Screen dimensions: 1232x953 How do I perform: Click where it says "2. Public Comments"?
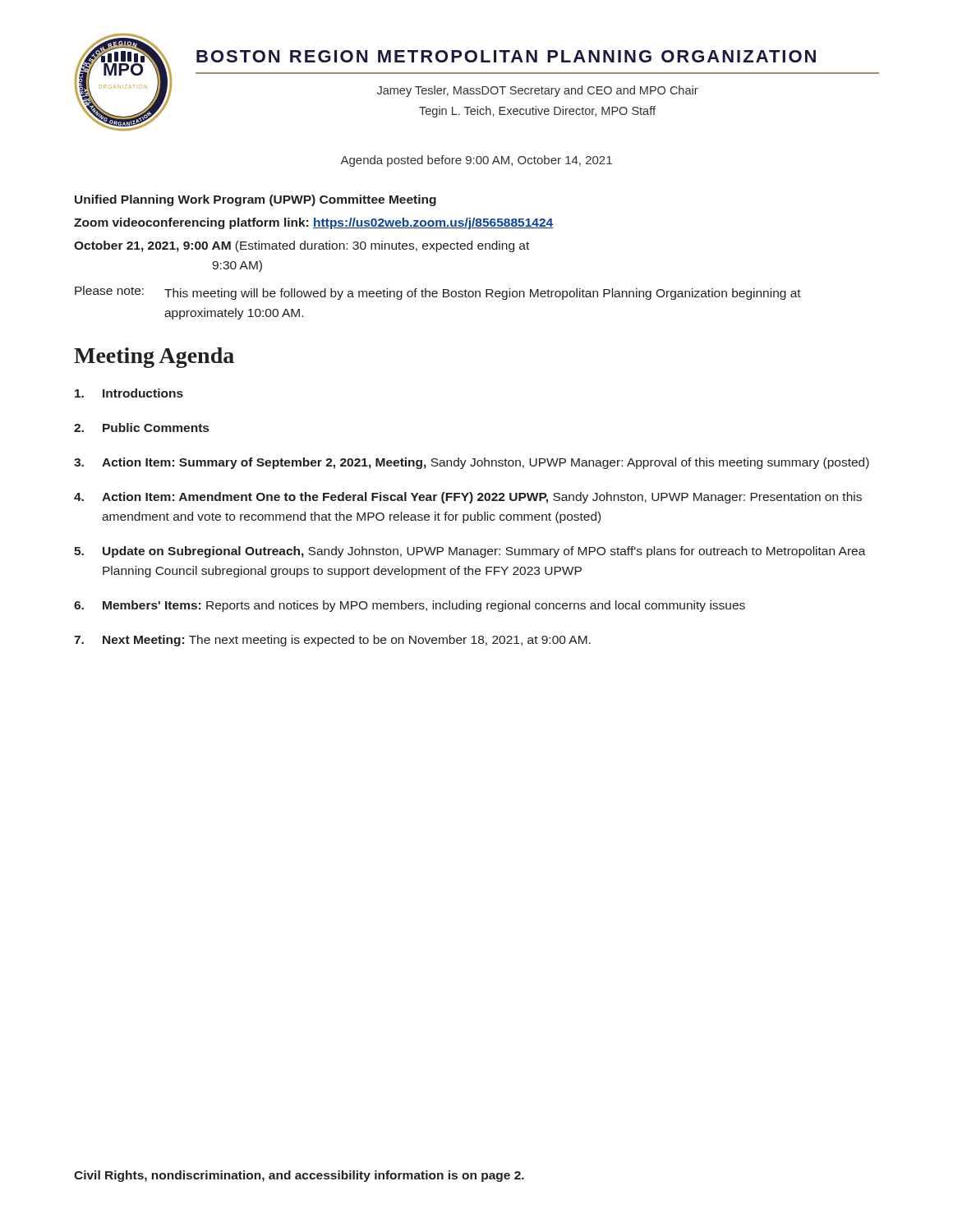(x=141, y=428)
